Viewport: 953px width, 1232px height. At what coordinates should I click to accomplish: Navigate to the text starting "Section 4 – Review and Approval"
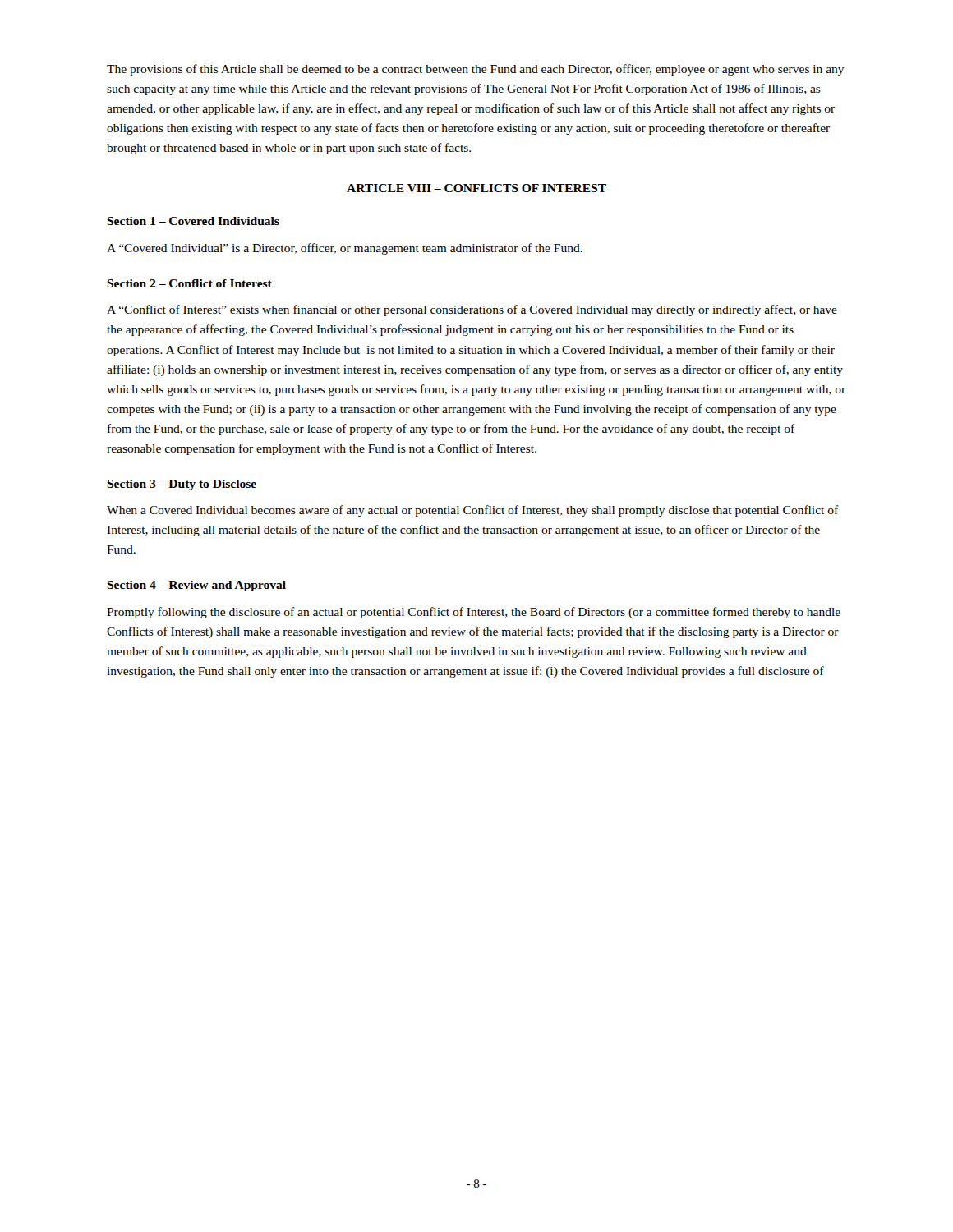(x=196, y=585)
